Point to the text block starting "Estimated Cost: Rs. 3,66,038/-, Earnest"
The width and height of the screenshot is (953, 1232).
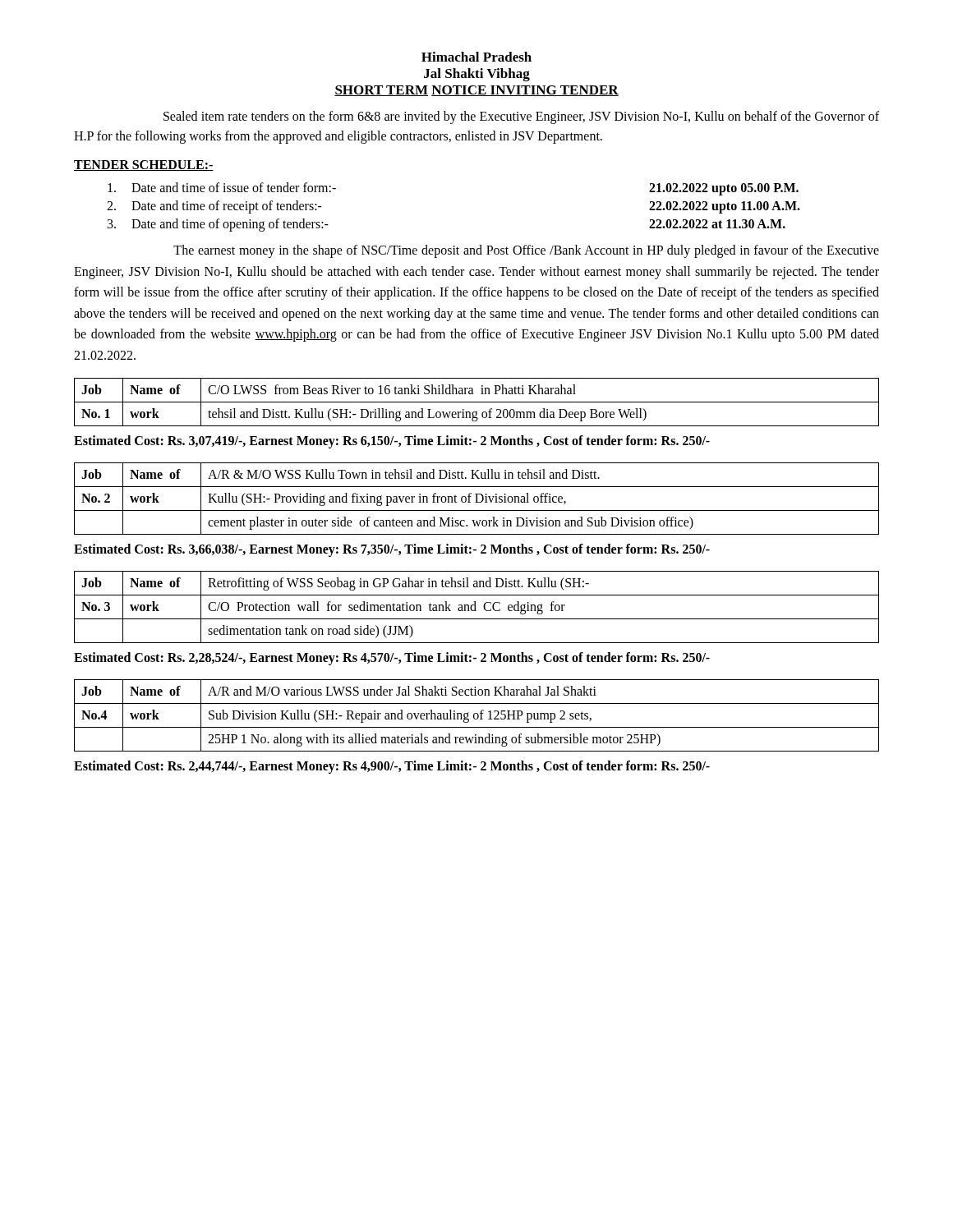point(392,549)
